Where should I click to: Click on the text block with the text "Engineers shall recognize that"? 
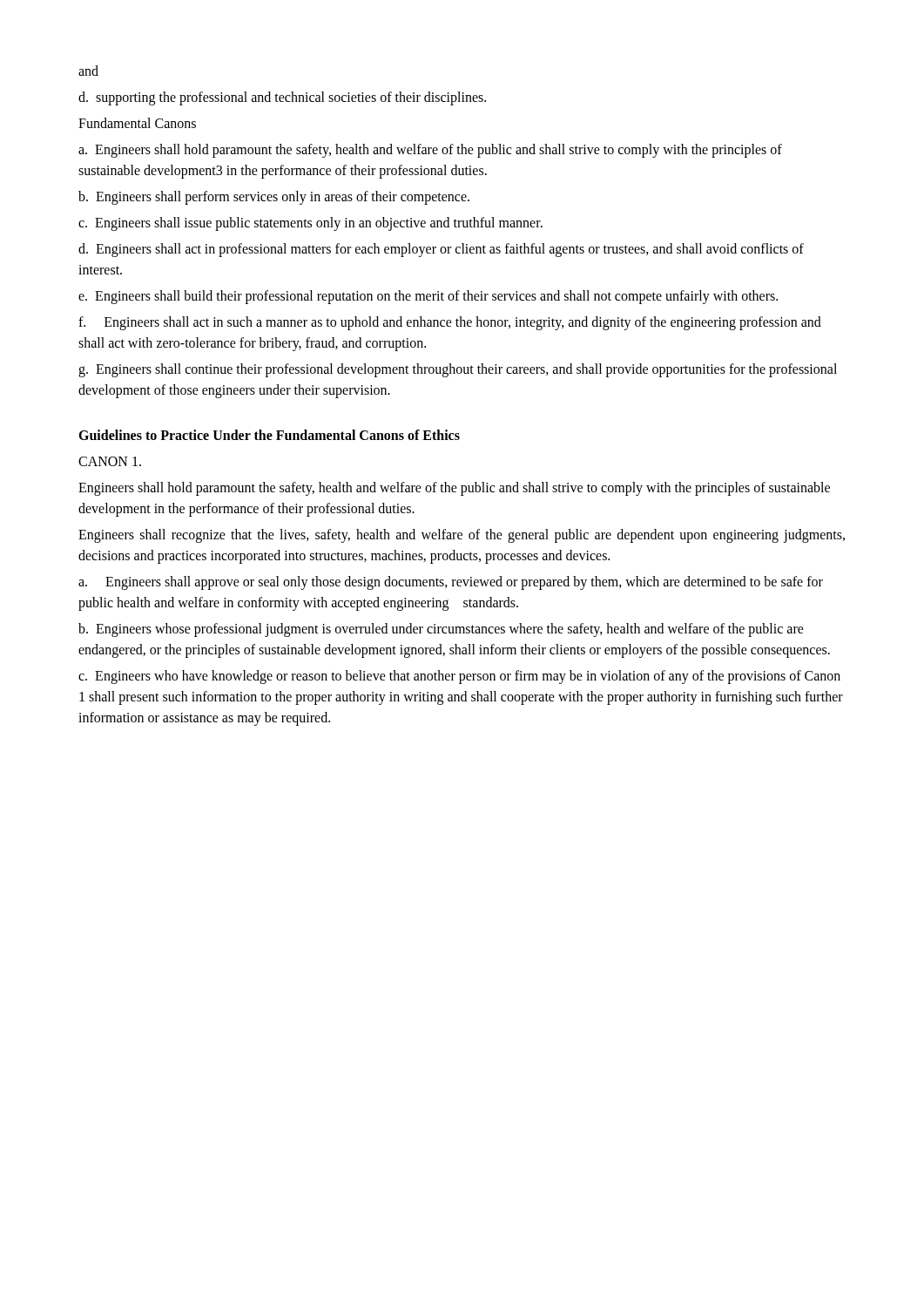[x=462, y=545]
